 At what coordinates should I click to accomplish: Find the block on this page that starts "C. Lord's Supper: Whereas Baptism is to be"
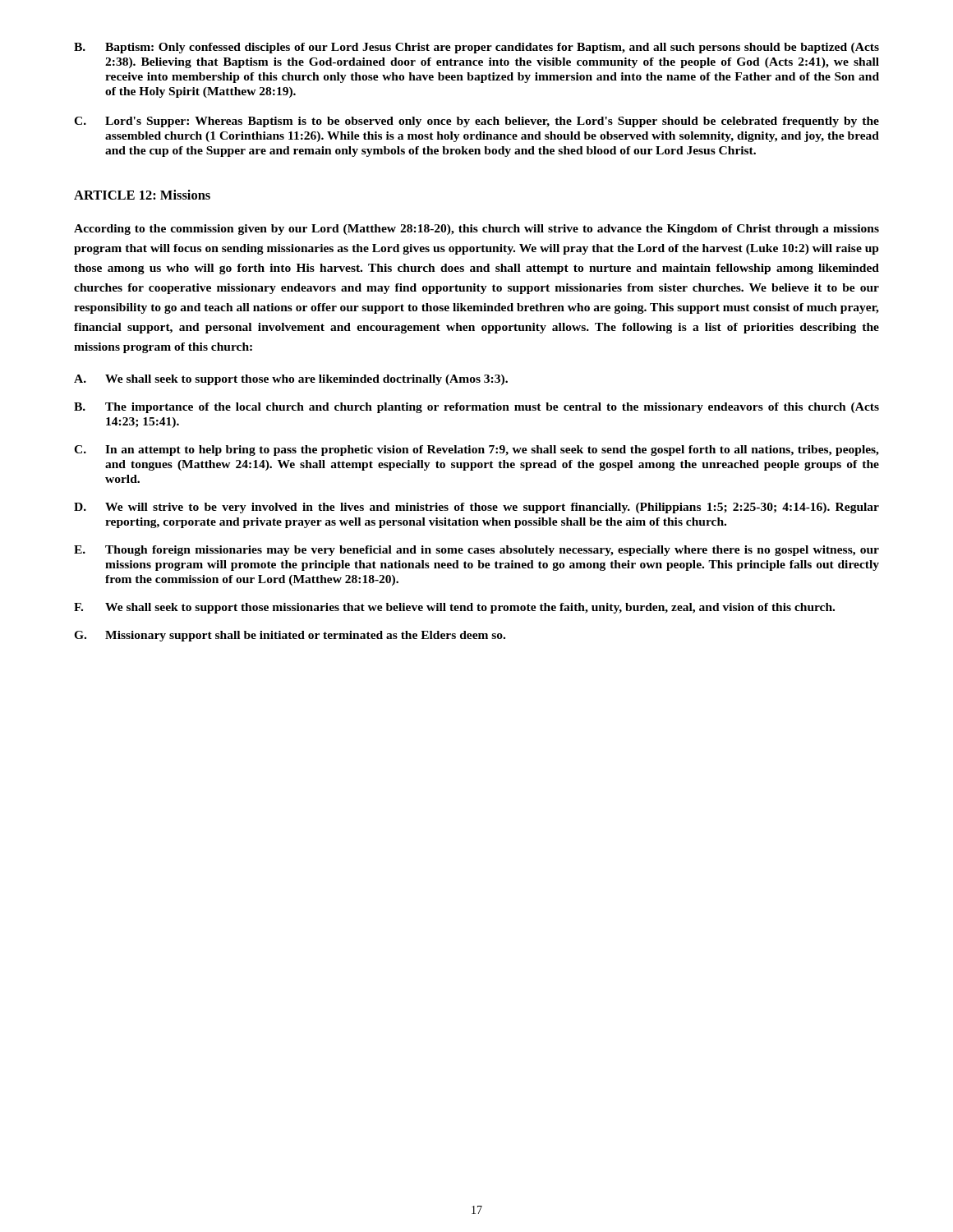(x=476, y=136)
